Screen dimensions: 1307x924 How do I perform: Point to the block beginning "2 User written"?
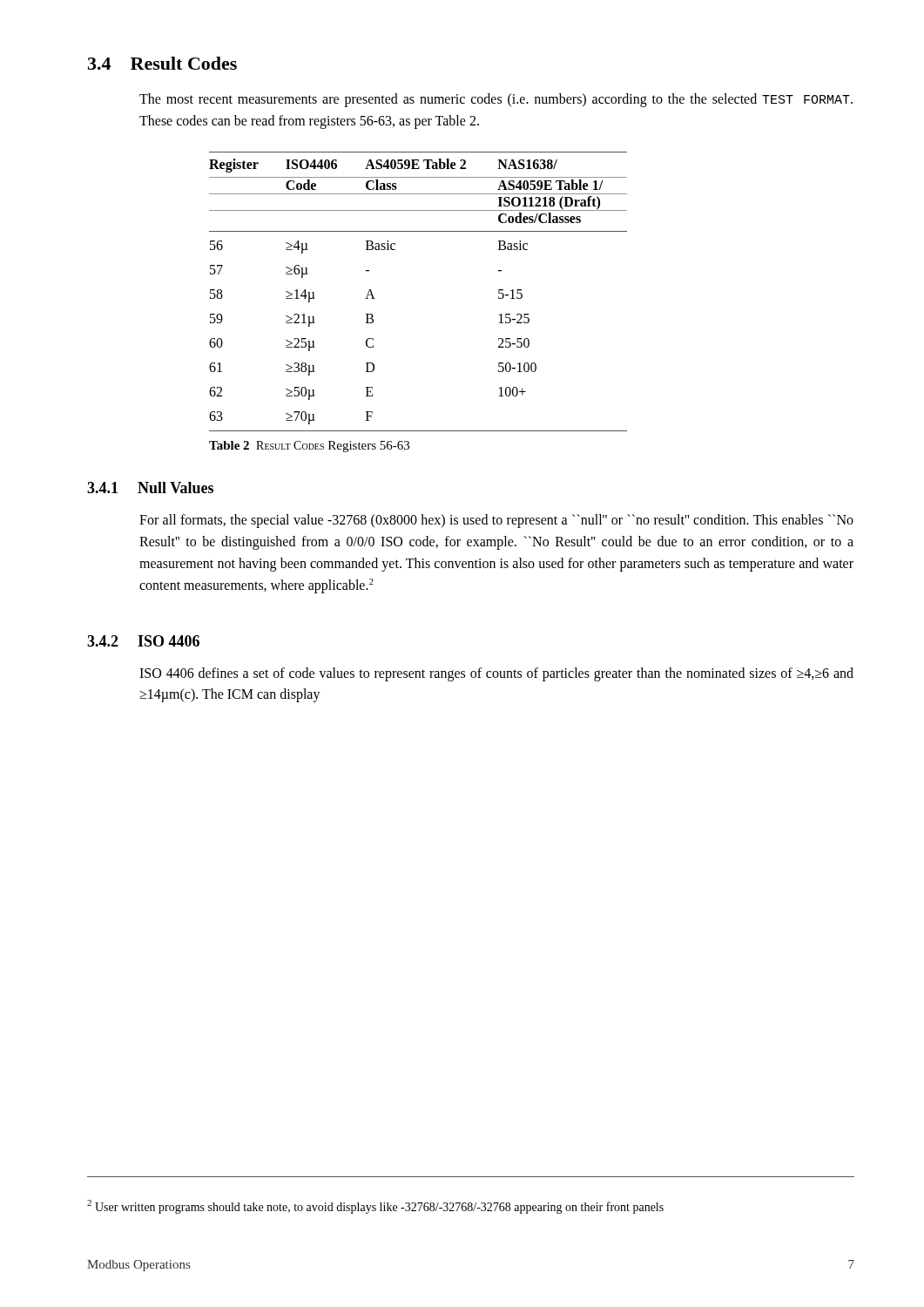coord(471,1206)
